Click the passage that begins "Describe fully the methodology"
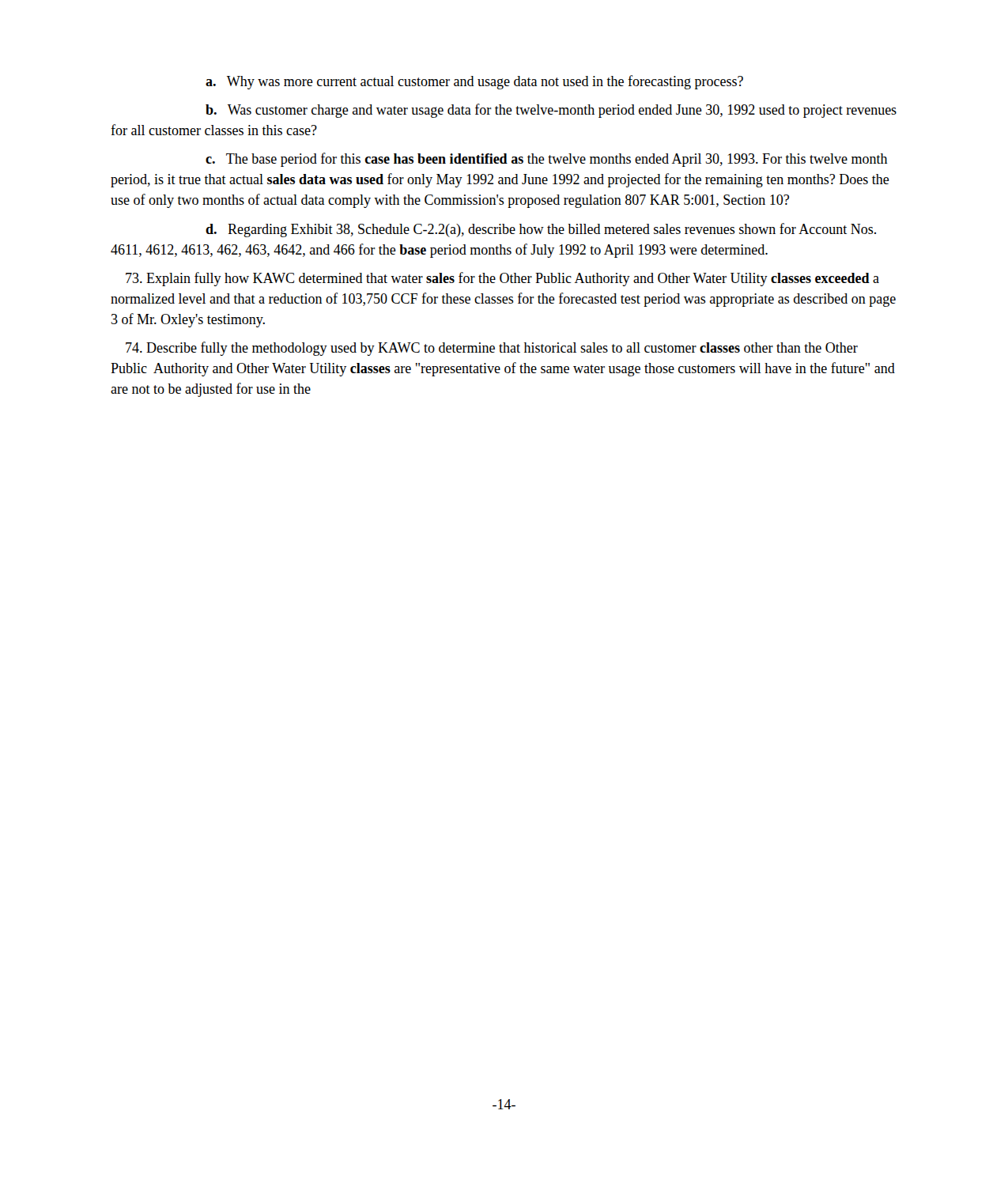1008x1186 pixels. pos(504,369)
